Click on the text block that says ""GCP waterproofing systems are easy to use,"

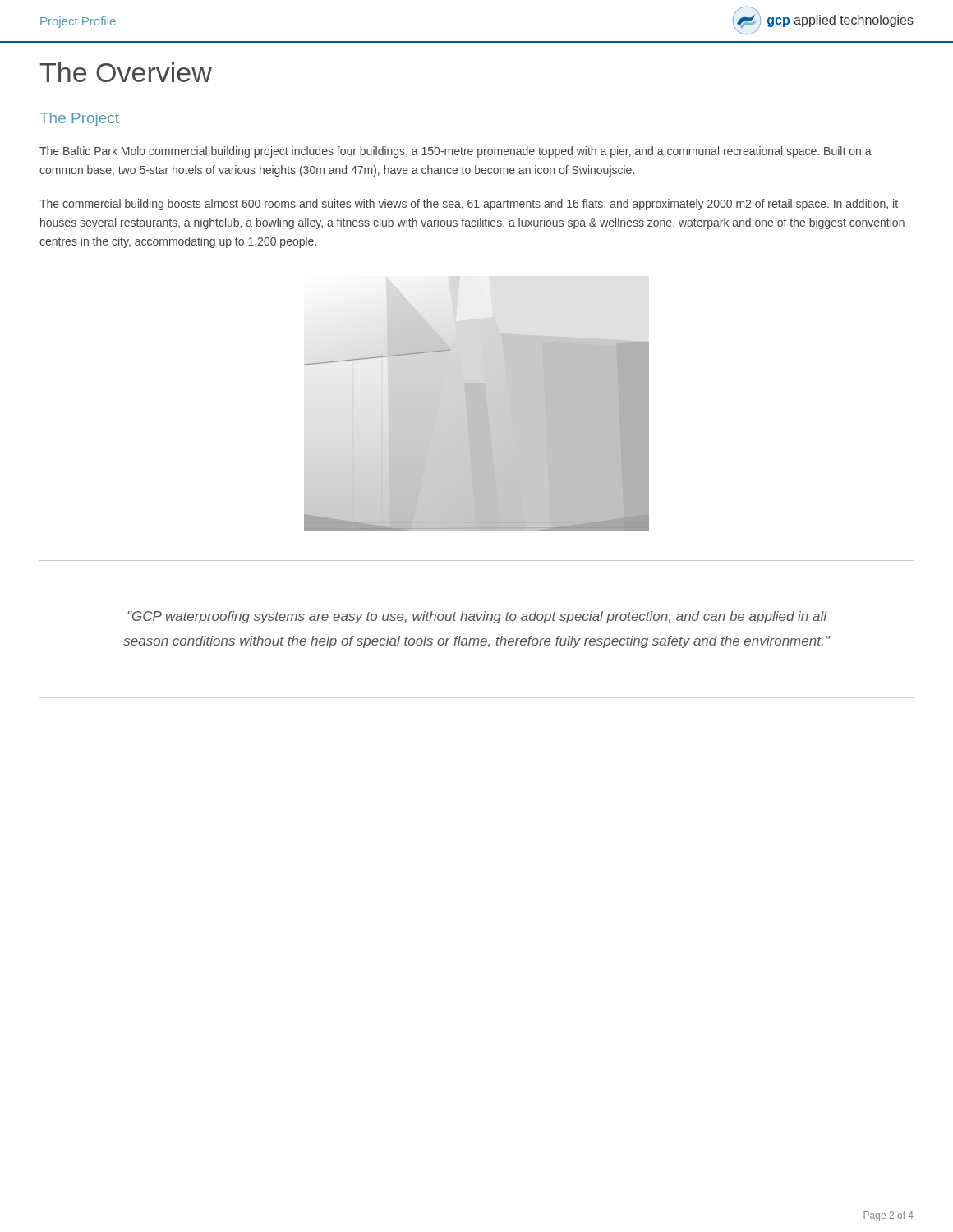pos(476,629)
